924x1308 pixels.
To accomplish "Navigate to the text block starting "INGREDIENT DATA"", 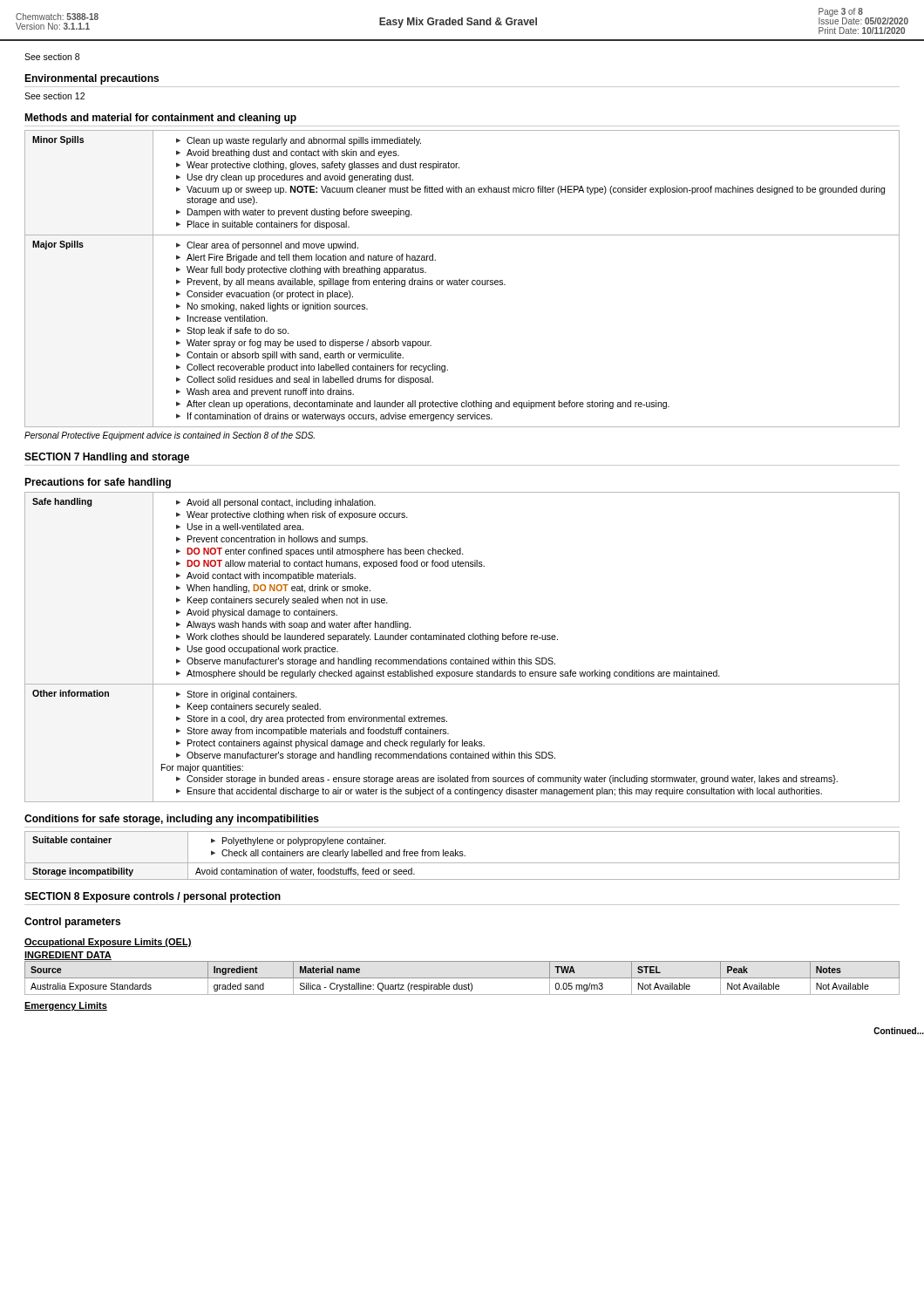I will pyautogui.click(x=68, y=955).
